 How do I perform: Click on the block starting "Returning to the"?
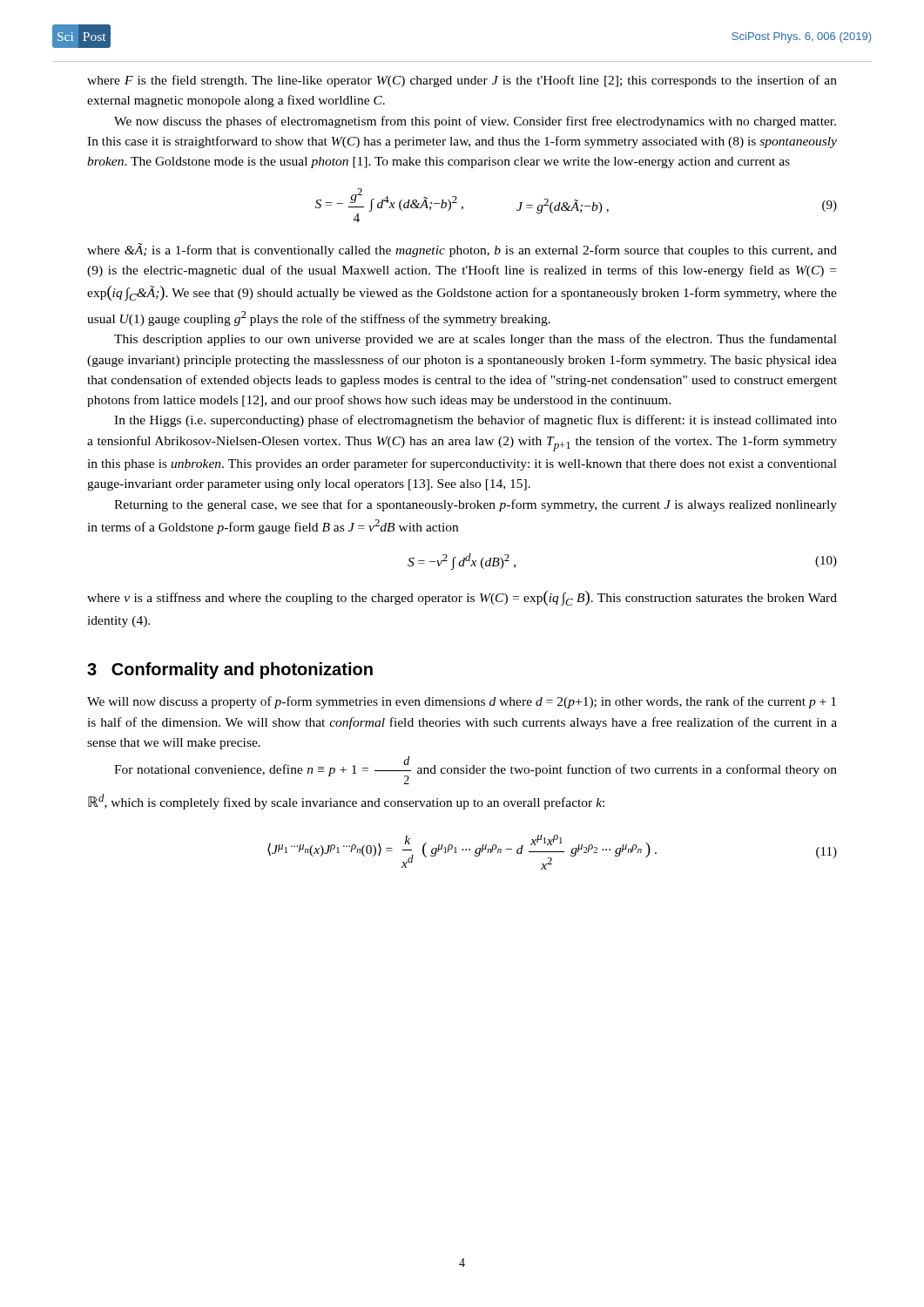(462, 515)
